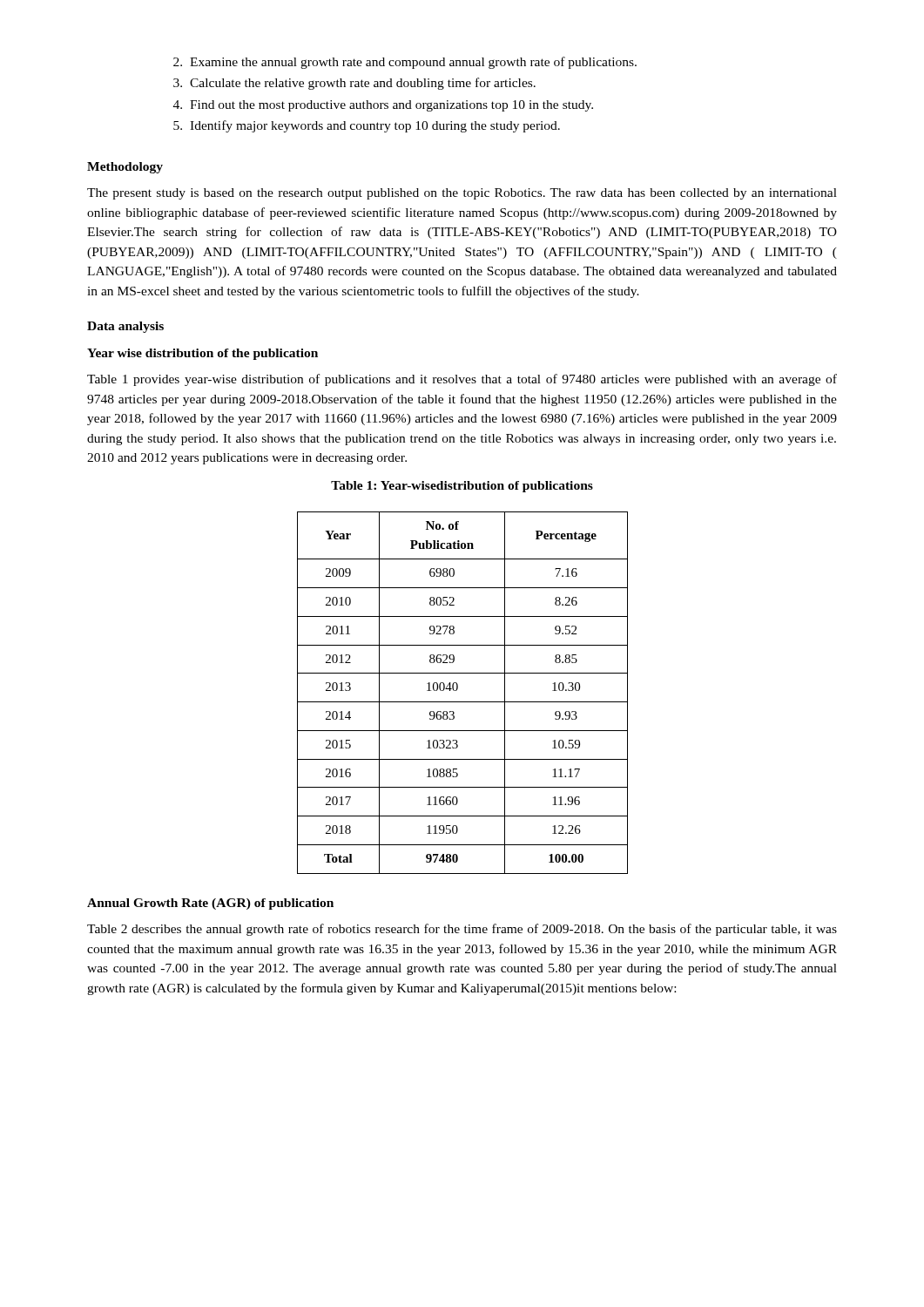This screenshot has height=1307, width=924.
Task: Where is the passage that starts "The present study"?
Action: click(x=462, y=241)
